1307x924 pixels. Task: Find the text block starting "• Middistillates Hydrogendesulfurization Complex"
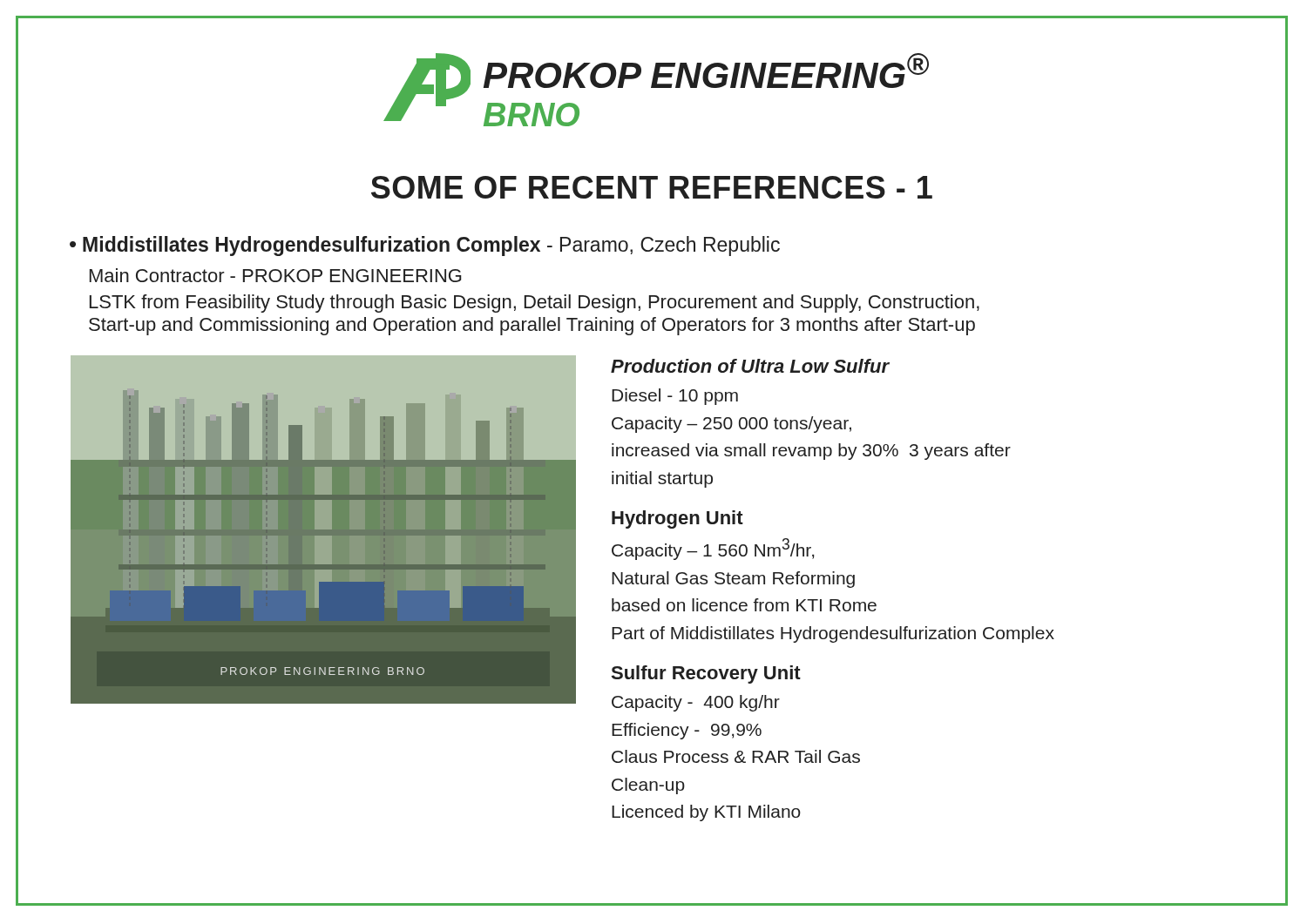425,244
